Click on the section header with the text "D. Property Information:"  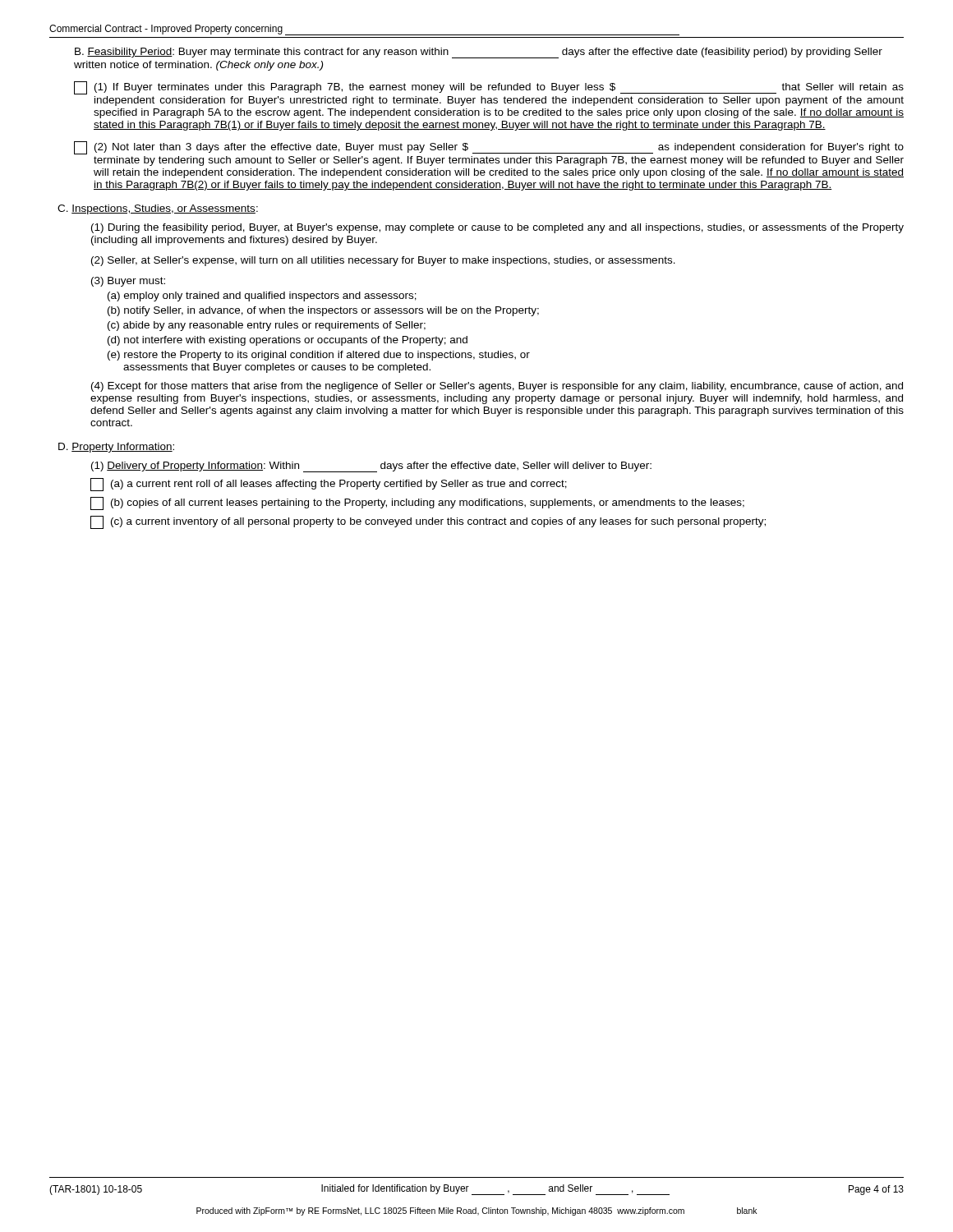coord(116,446)
